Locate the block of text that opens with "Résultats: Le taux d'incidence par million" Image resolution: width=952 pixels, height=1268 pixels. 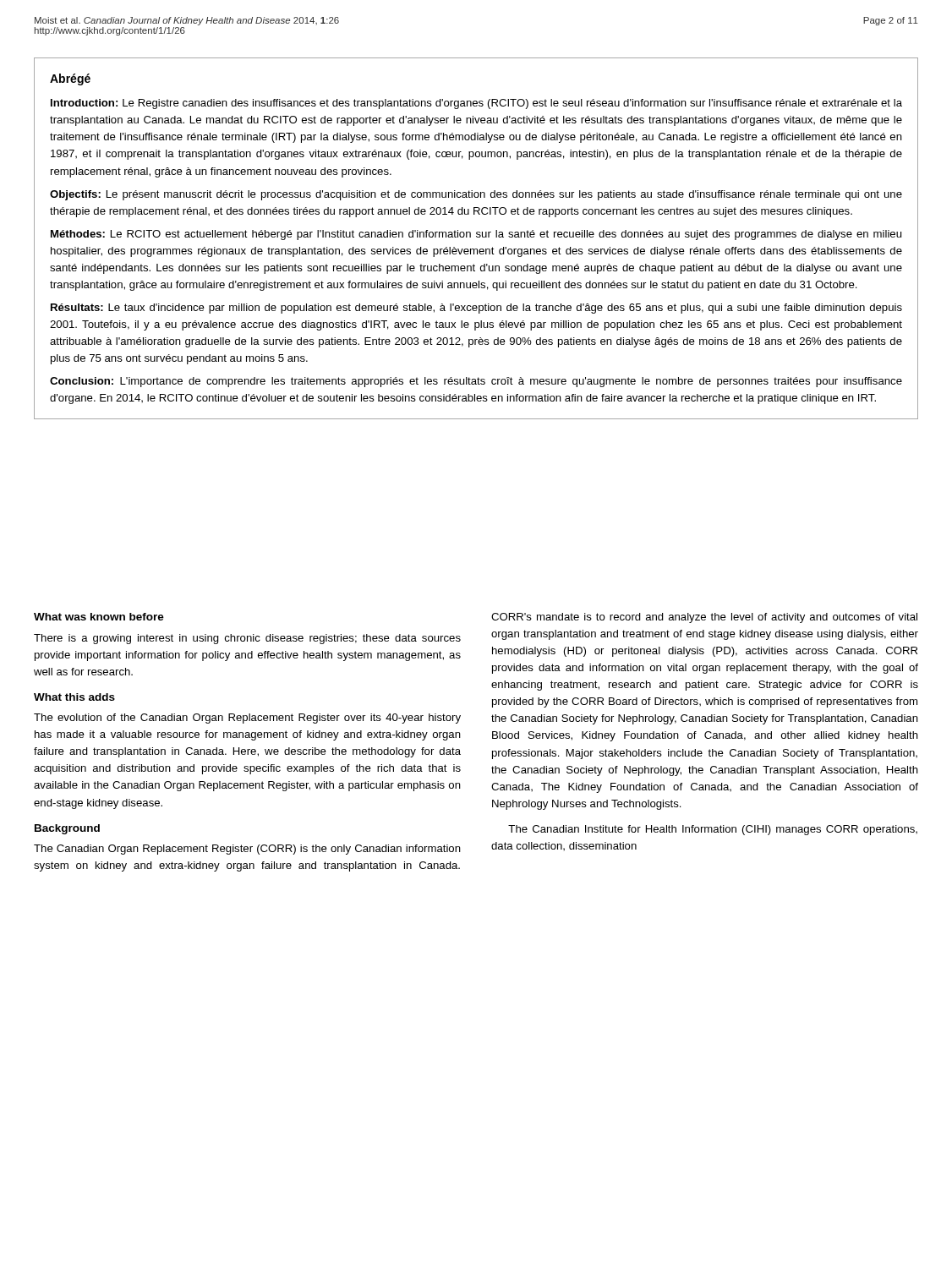(476, 333)
